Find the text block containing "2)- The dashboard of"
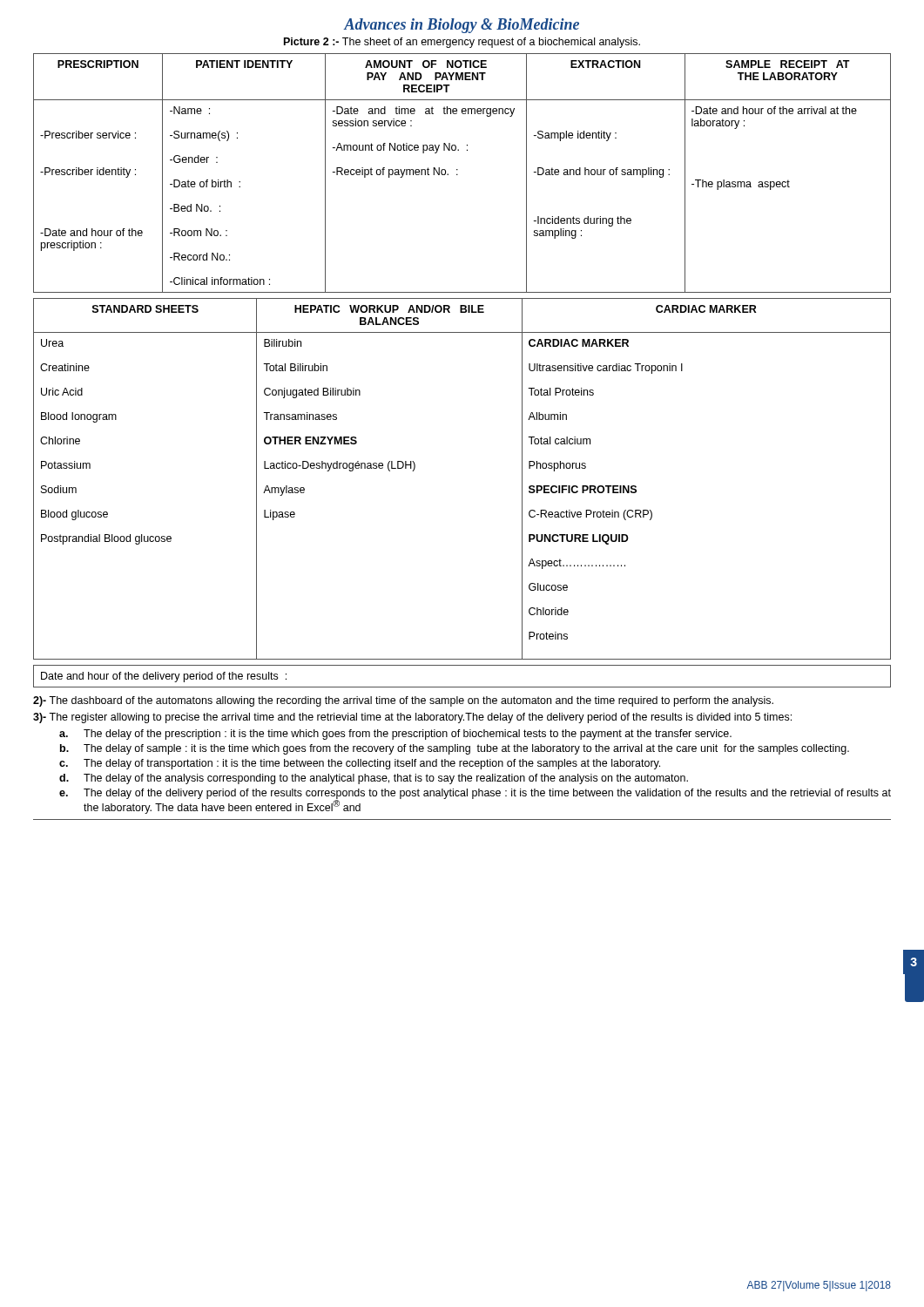Viewport: 924px width, 1307px height. coord(404,701)
